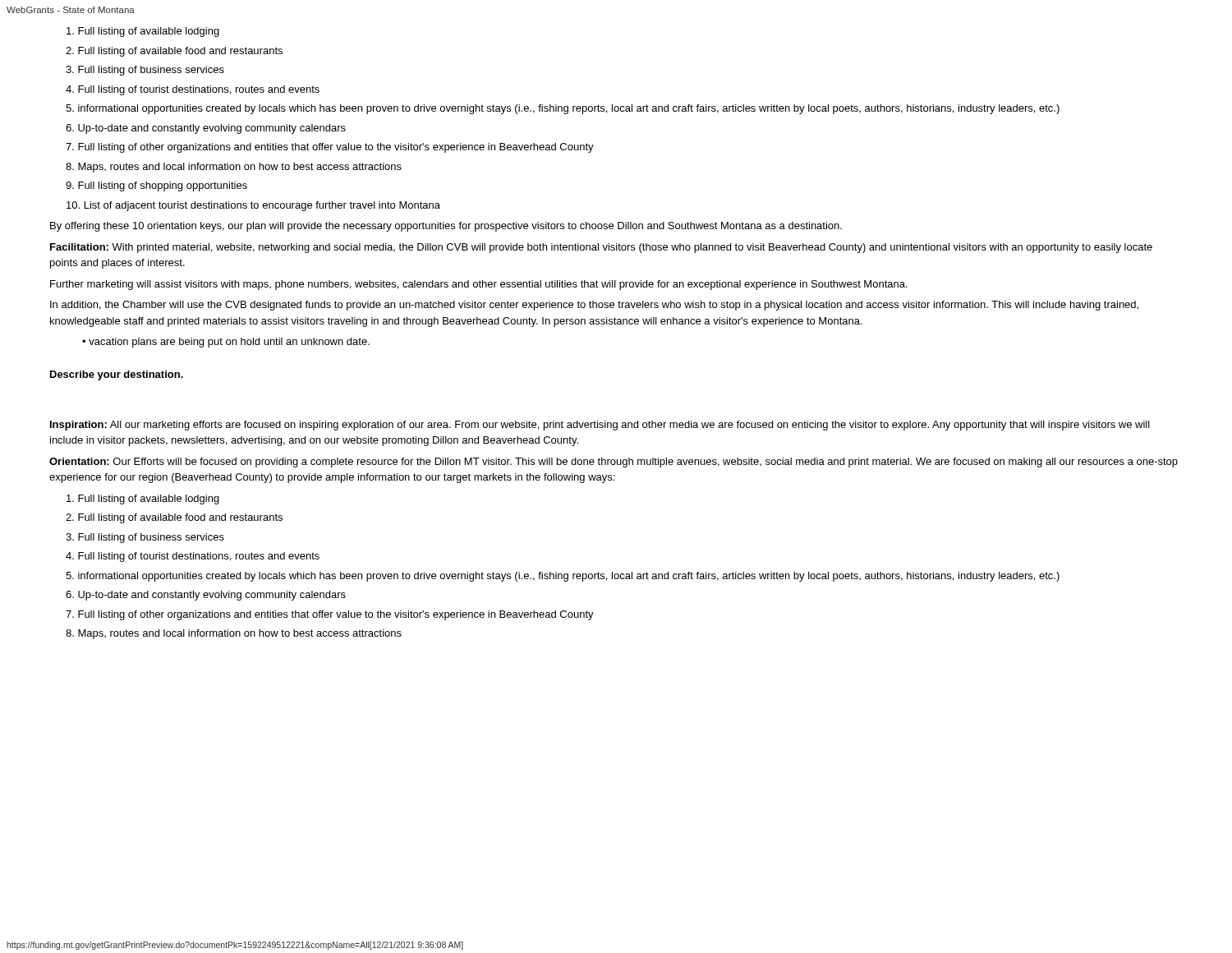Click on the text block that reads "By offering these 10 orientation keys, our plan"
The width and height of the screenshot is (1232, 953).
pos(446,226)
